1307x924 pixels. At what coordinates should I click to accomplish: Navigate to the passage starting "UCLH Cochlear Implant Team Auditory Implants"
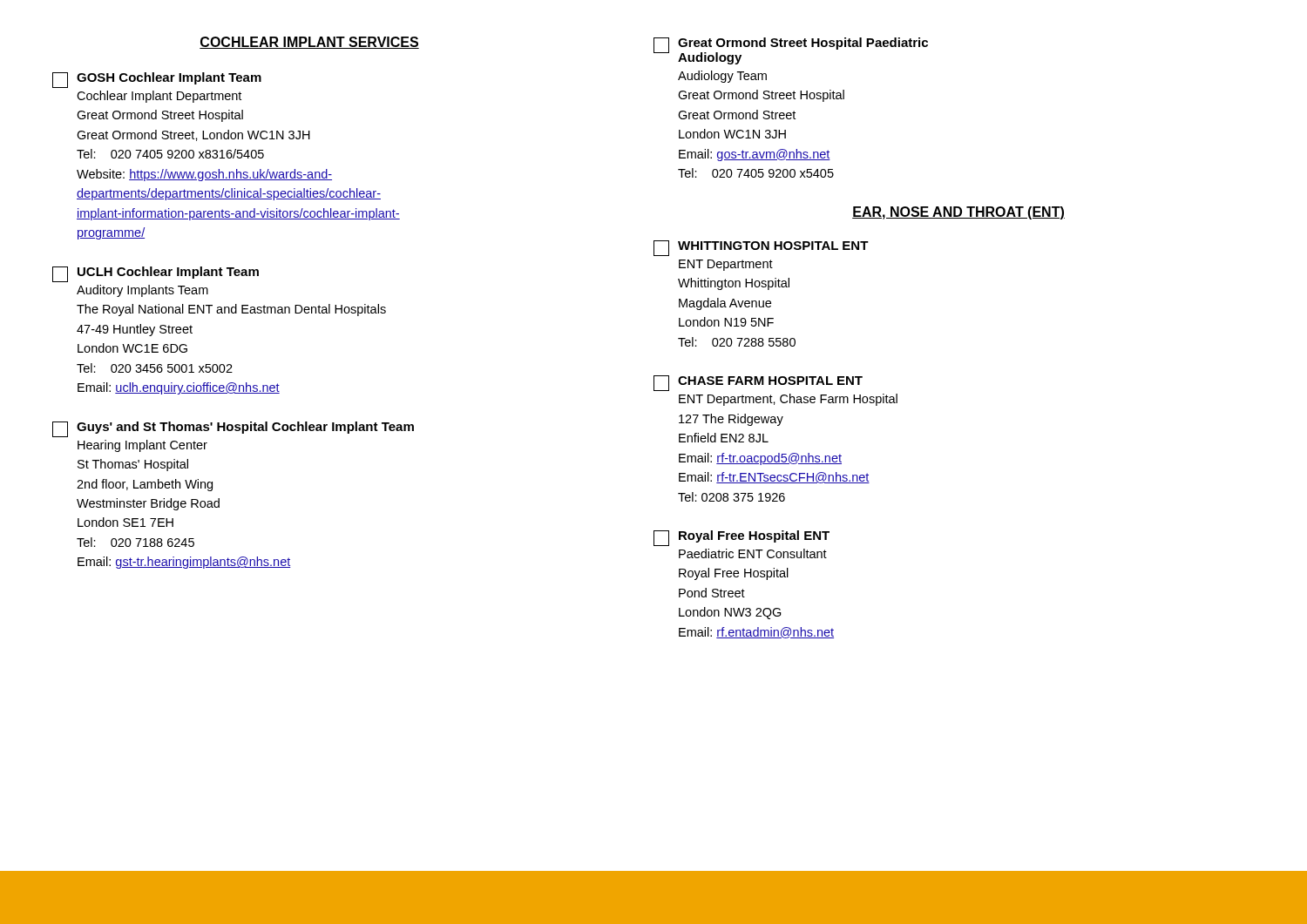click(x=156, y=274)
